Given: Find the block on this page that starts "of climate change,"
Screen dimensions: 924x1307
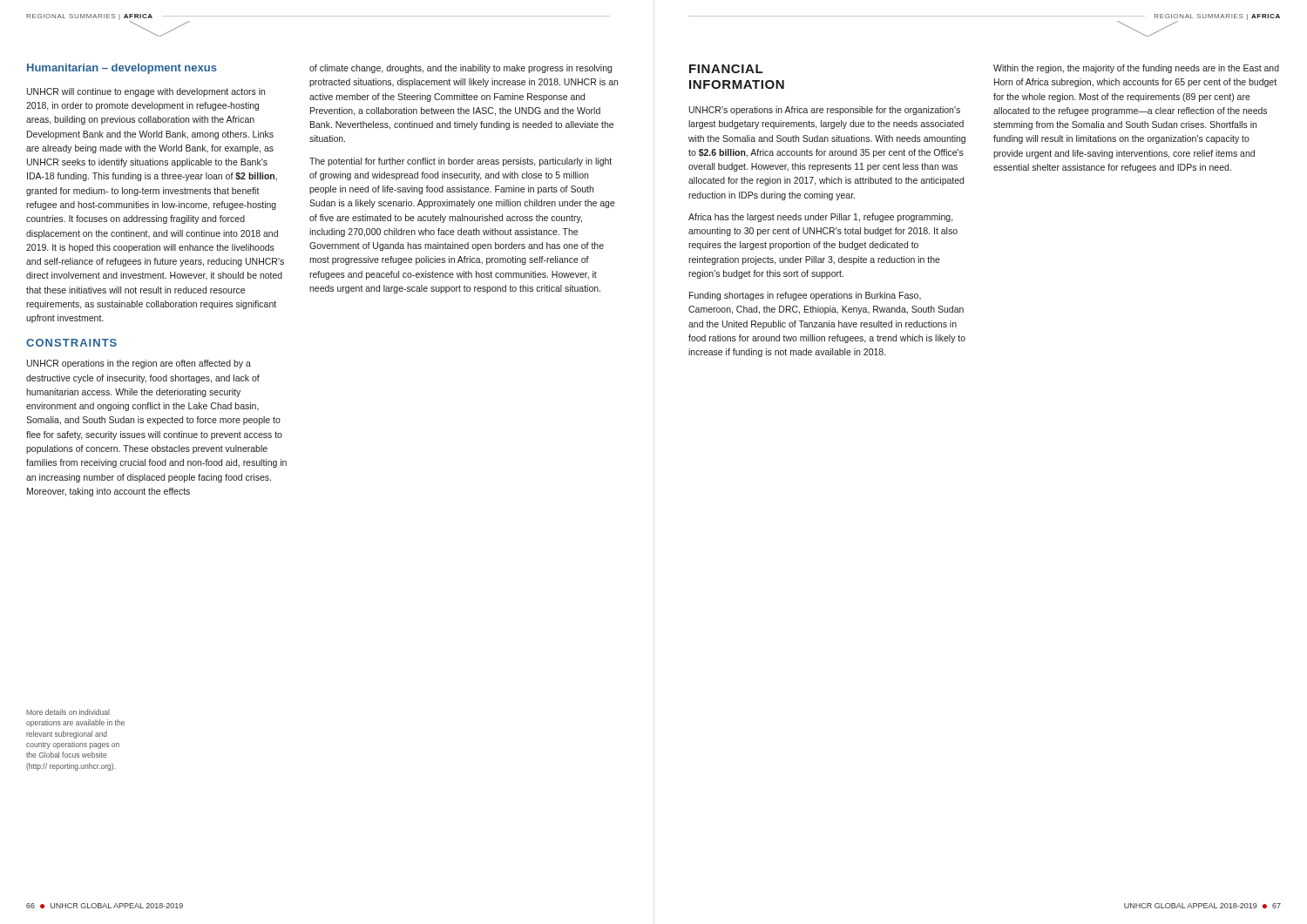Looking at the screenshot, I should coord(464,178).
